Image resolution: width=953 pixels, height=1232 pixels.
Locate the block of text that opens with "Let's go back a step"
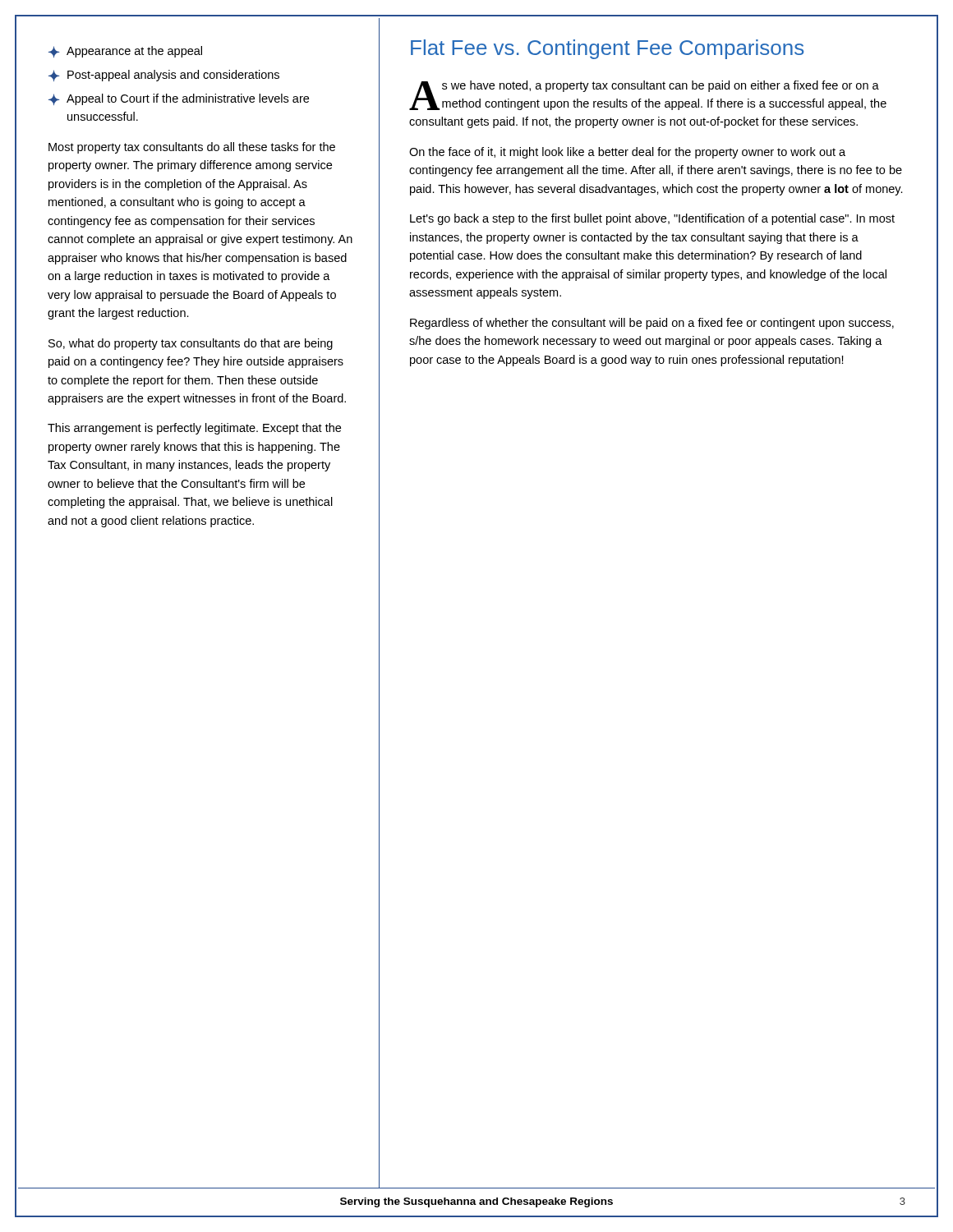click(x=652, y=256)
